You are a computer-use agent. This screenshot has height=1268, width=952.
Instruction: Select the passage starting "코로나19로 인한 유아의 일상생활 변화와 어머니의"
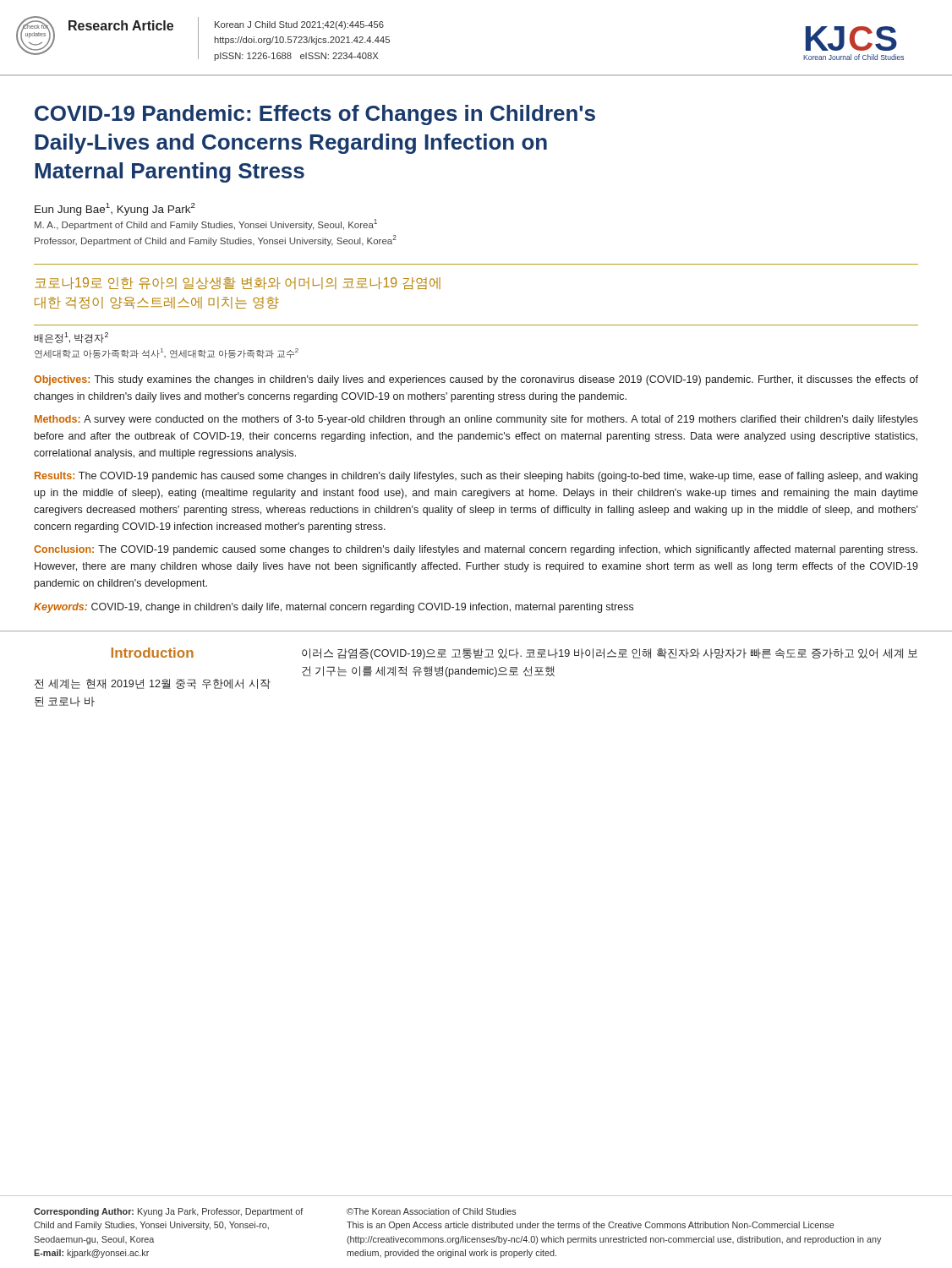238,284
